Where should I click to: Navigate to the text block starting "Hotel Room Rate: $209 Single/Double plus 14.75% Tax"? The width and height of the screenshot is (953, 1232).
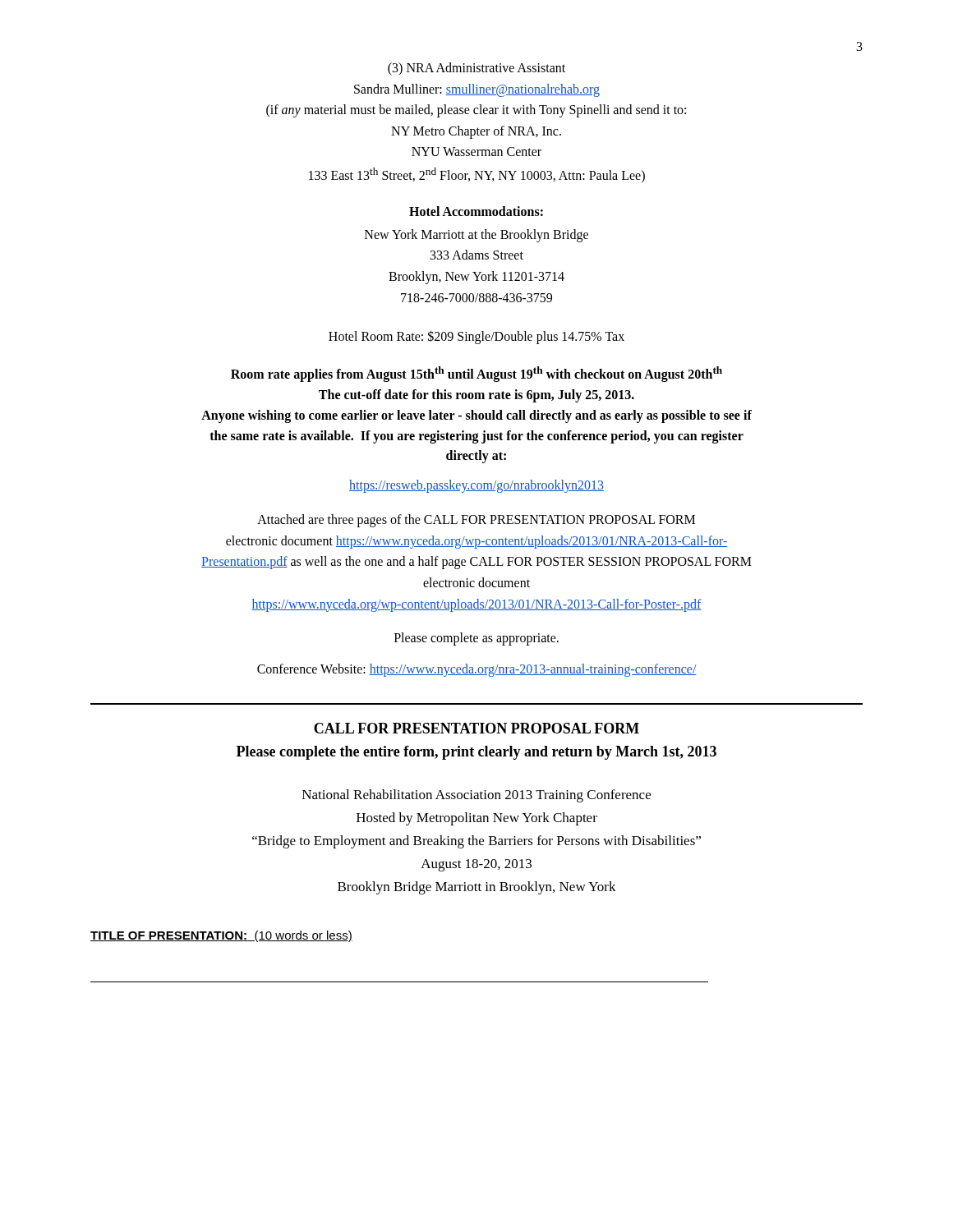click(x=476, y=337)
